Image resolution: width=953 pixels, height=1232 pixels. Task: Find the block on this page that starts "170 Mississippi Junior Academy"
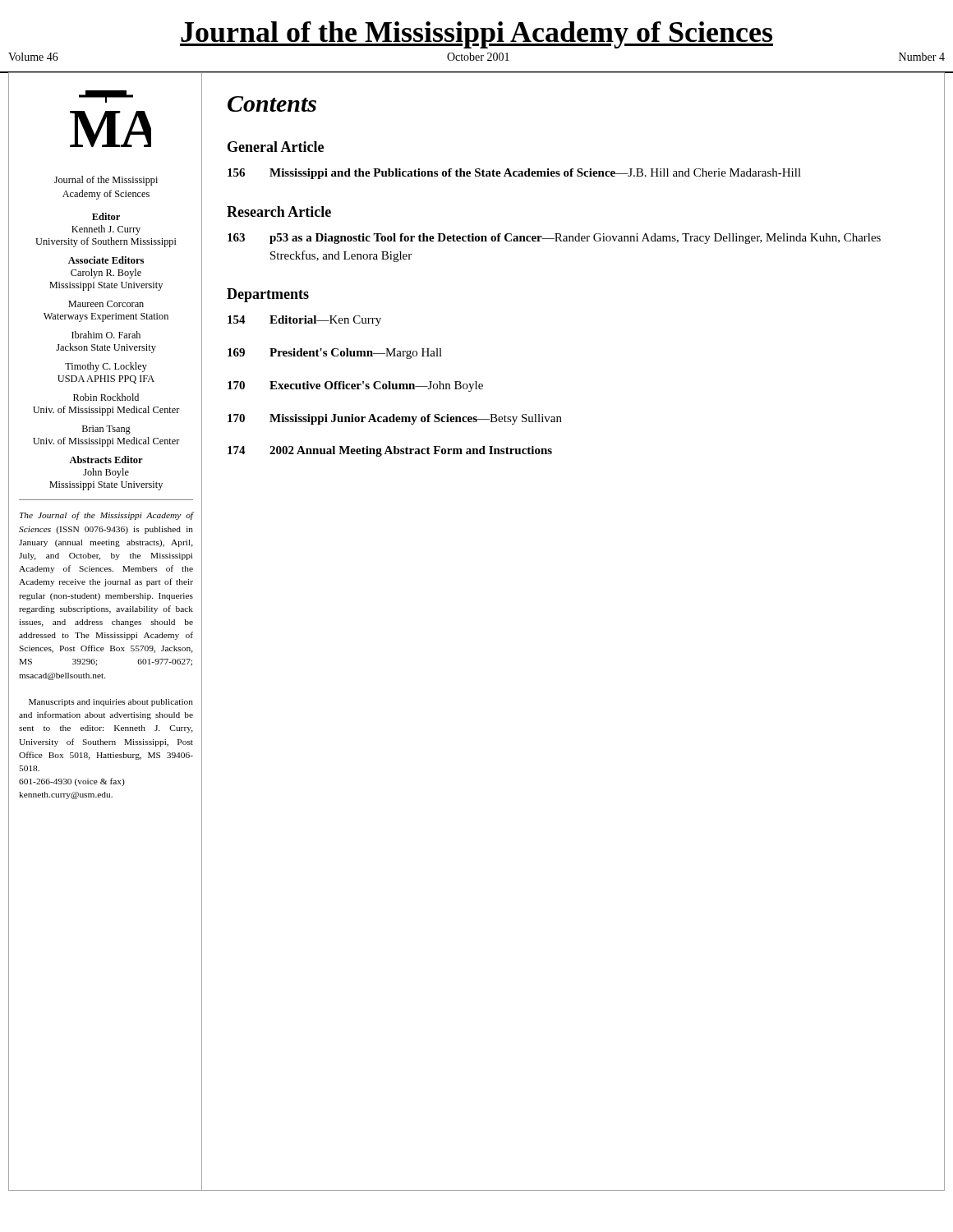(x=395, y=419)
